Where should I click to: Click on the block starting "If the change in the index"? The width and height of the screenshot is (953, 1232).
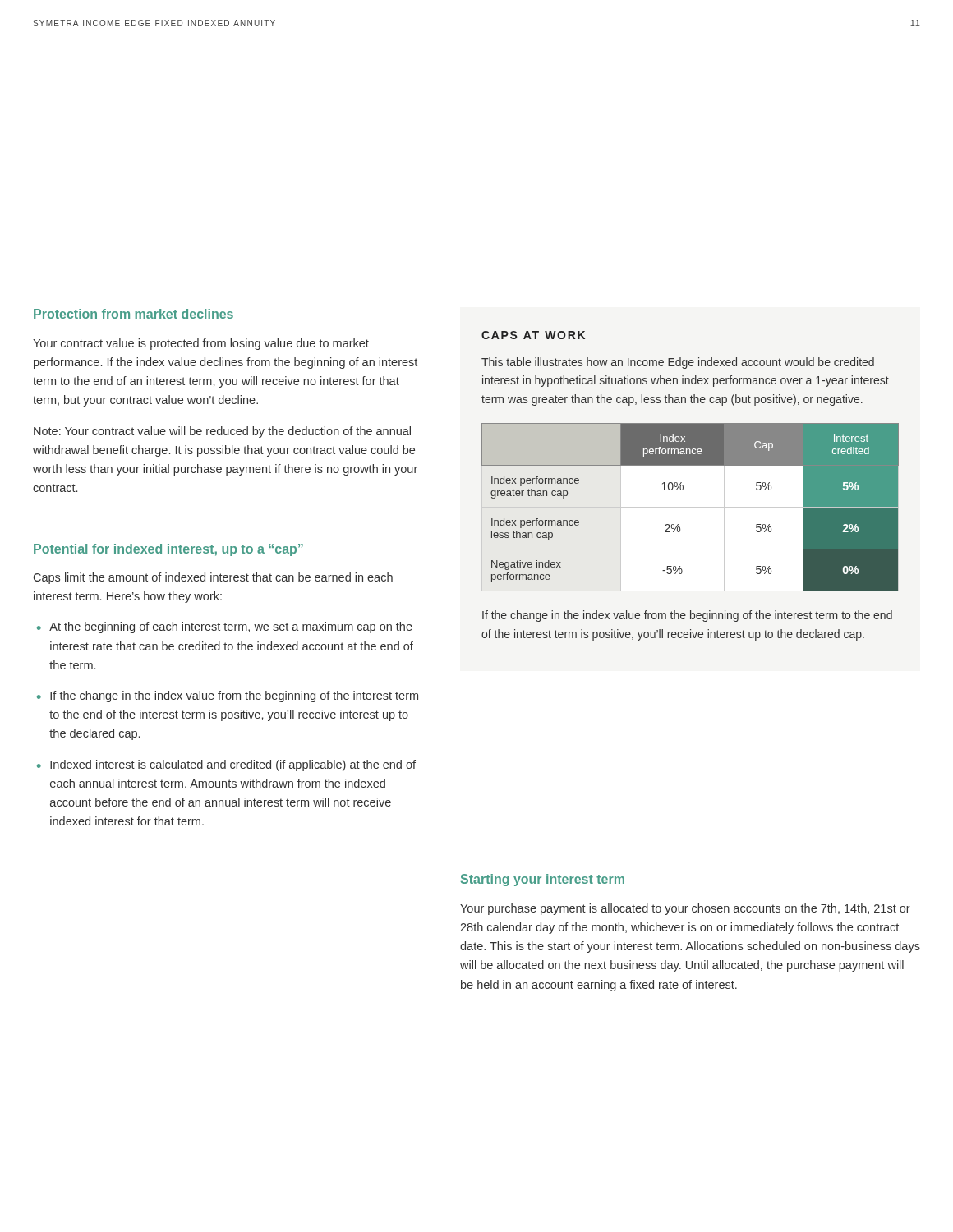point(690,625)
